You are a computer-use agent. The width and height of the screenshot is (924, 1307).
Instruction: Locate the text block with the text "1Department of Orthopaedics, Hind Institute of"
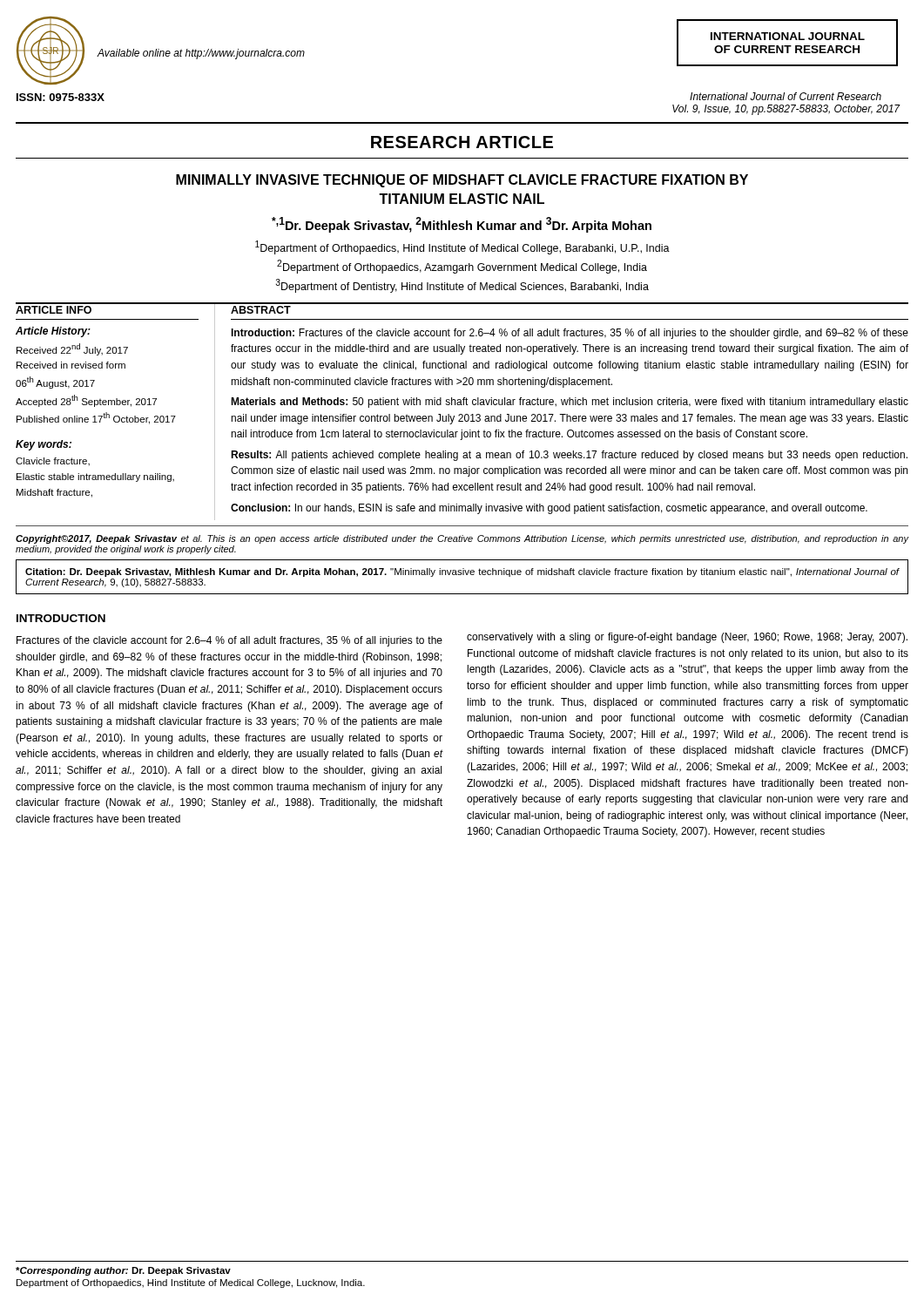[462, 266]
